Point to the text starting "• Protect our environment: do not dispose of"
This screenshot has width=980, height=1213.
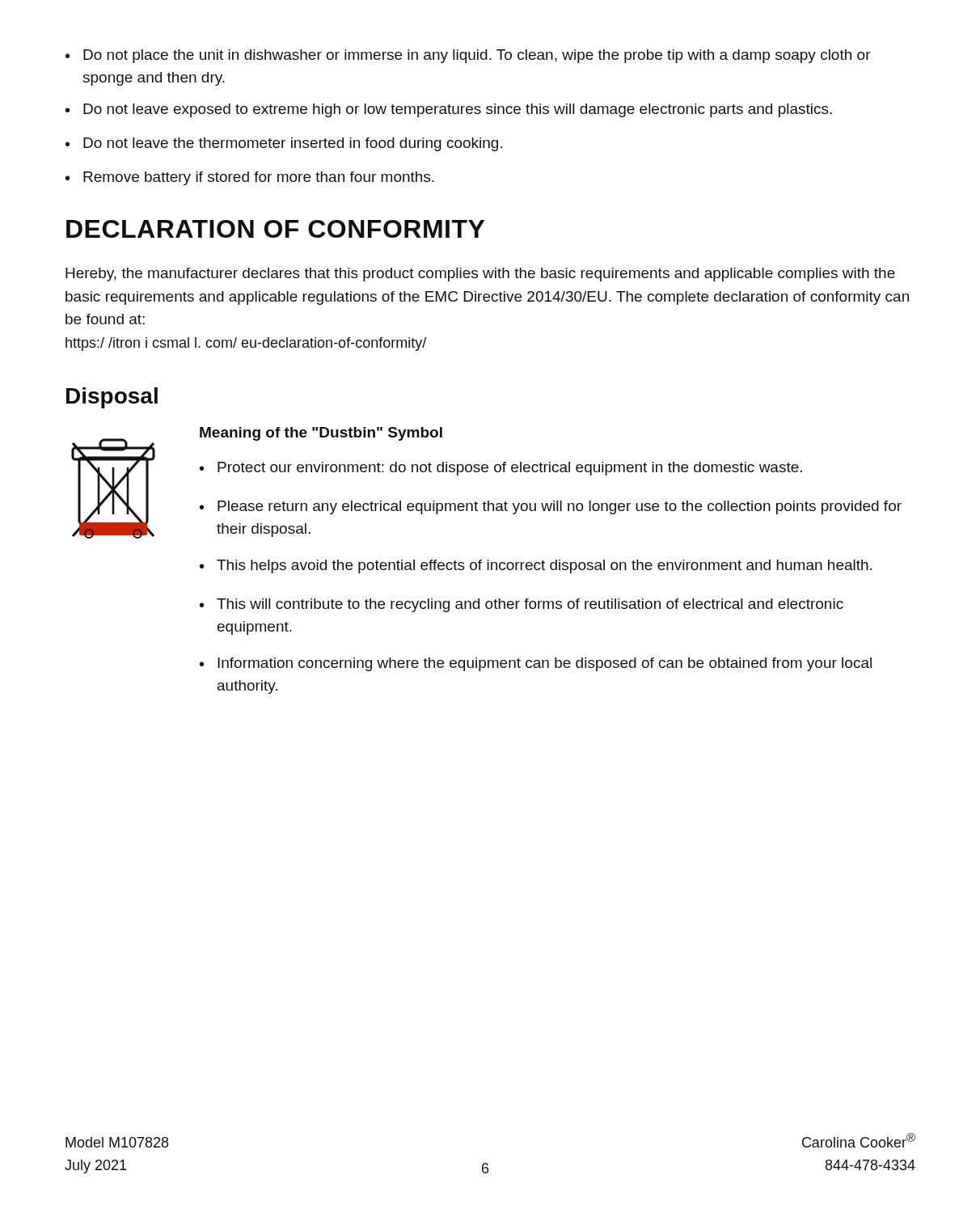click(x=557, y=468)
